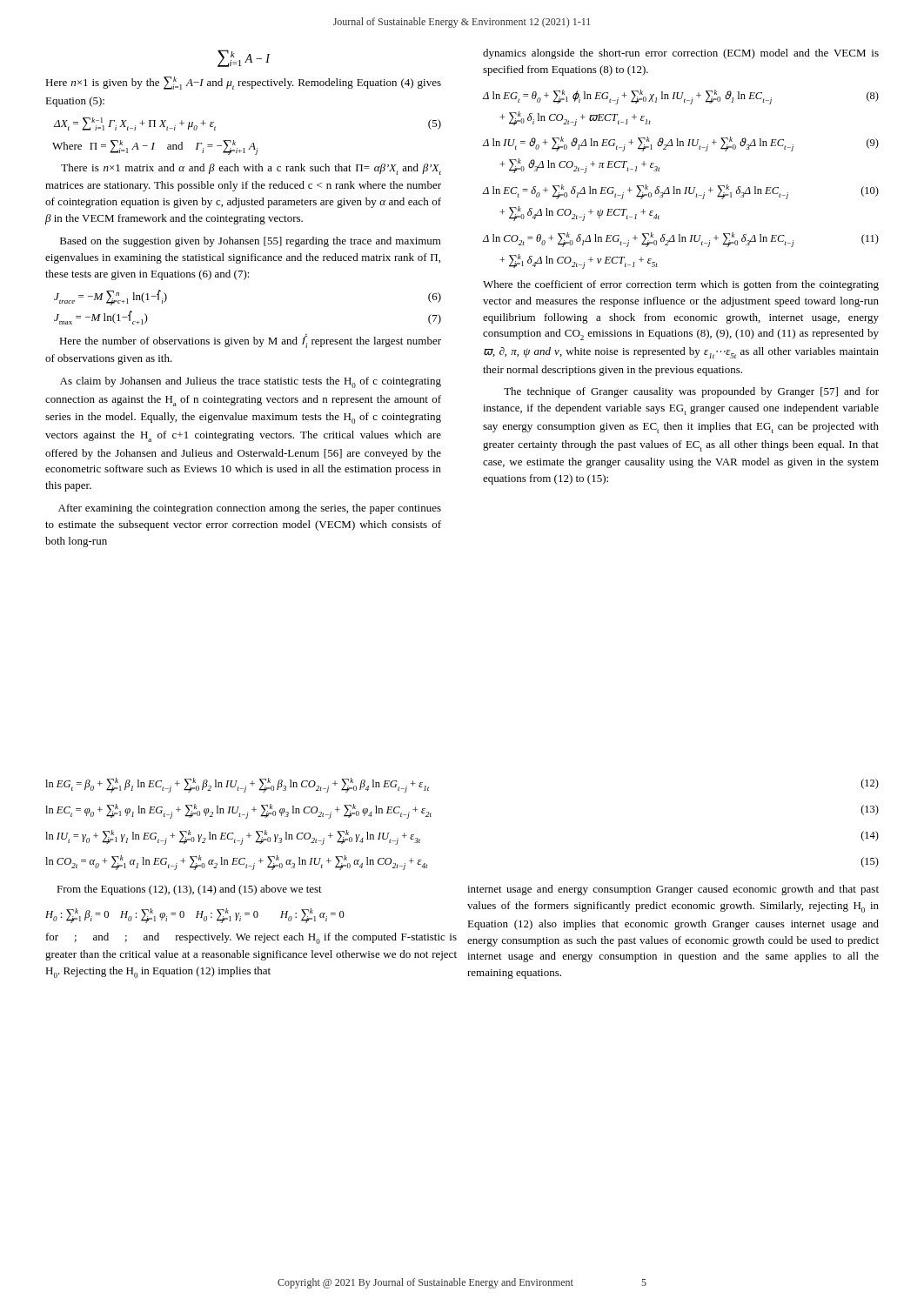Find the text block that says "After examining the cointegration"
The image size is (924, 1305).
click(x=243, y=524)
